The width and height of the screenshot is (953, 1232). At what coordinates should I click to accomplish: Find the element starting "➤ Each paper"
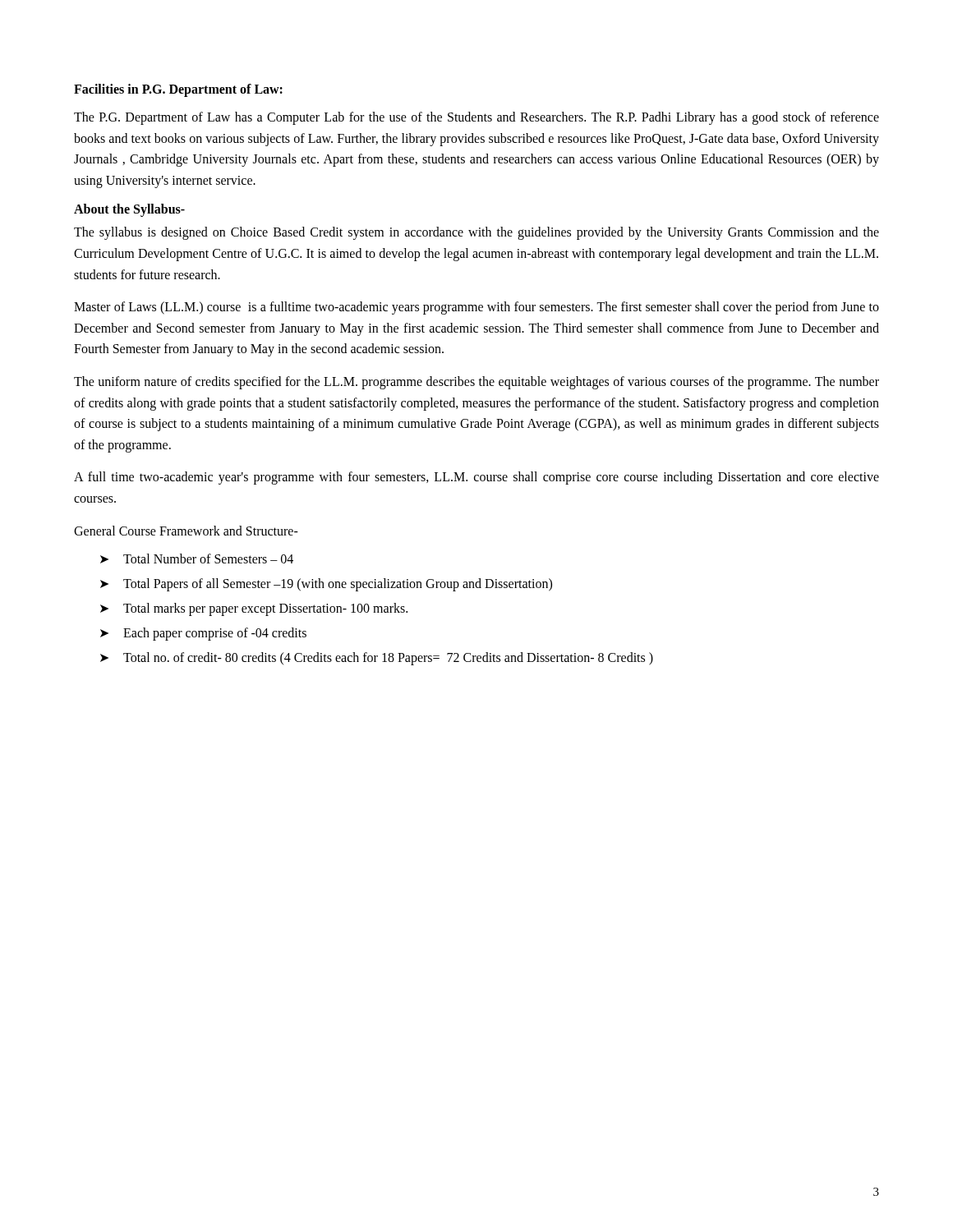[x=203, y=633]
